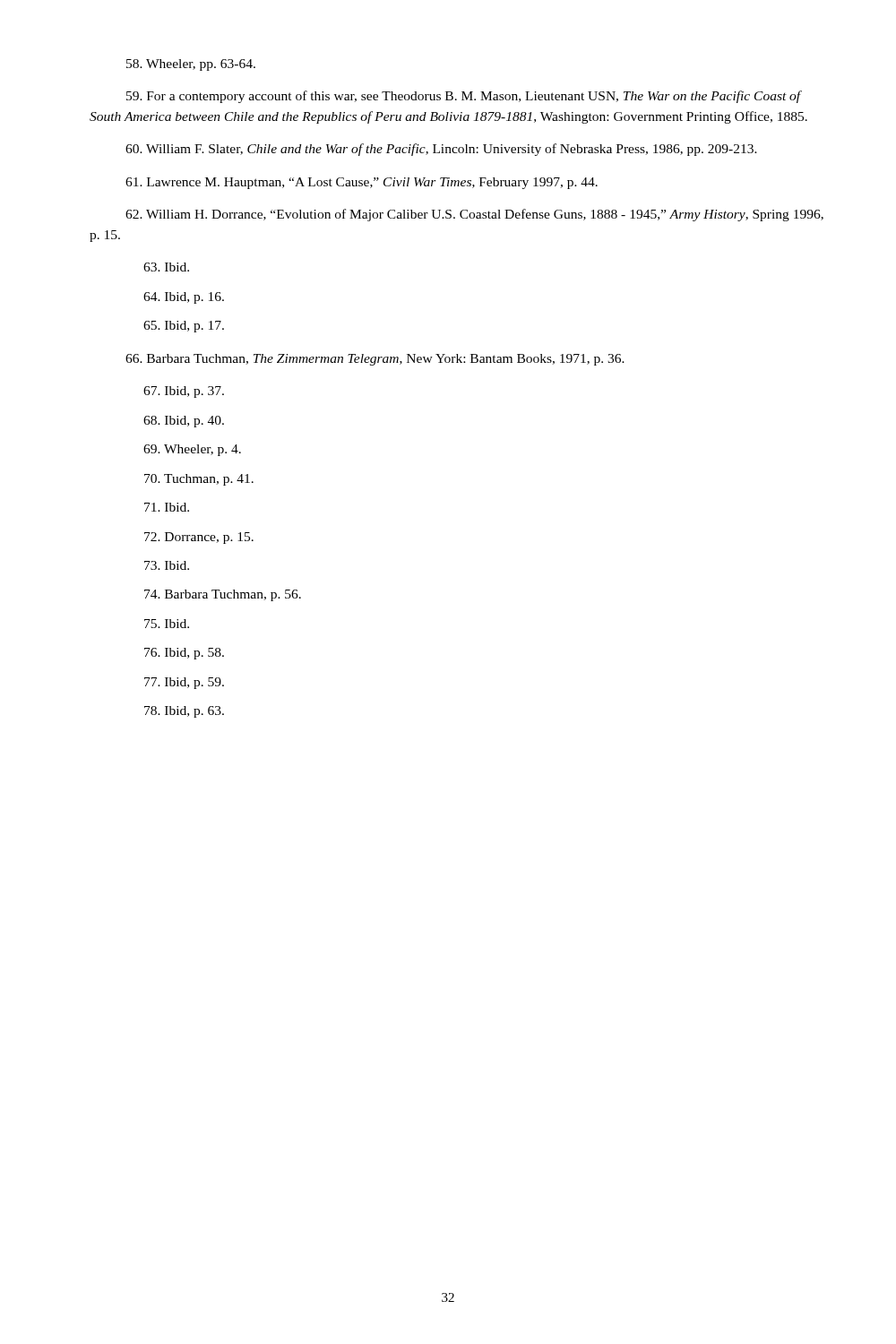Select the list item that says "71. Ibid."
The image size is (896, 1344).
pos(167,507)
